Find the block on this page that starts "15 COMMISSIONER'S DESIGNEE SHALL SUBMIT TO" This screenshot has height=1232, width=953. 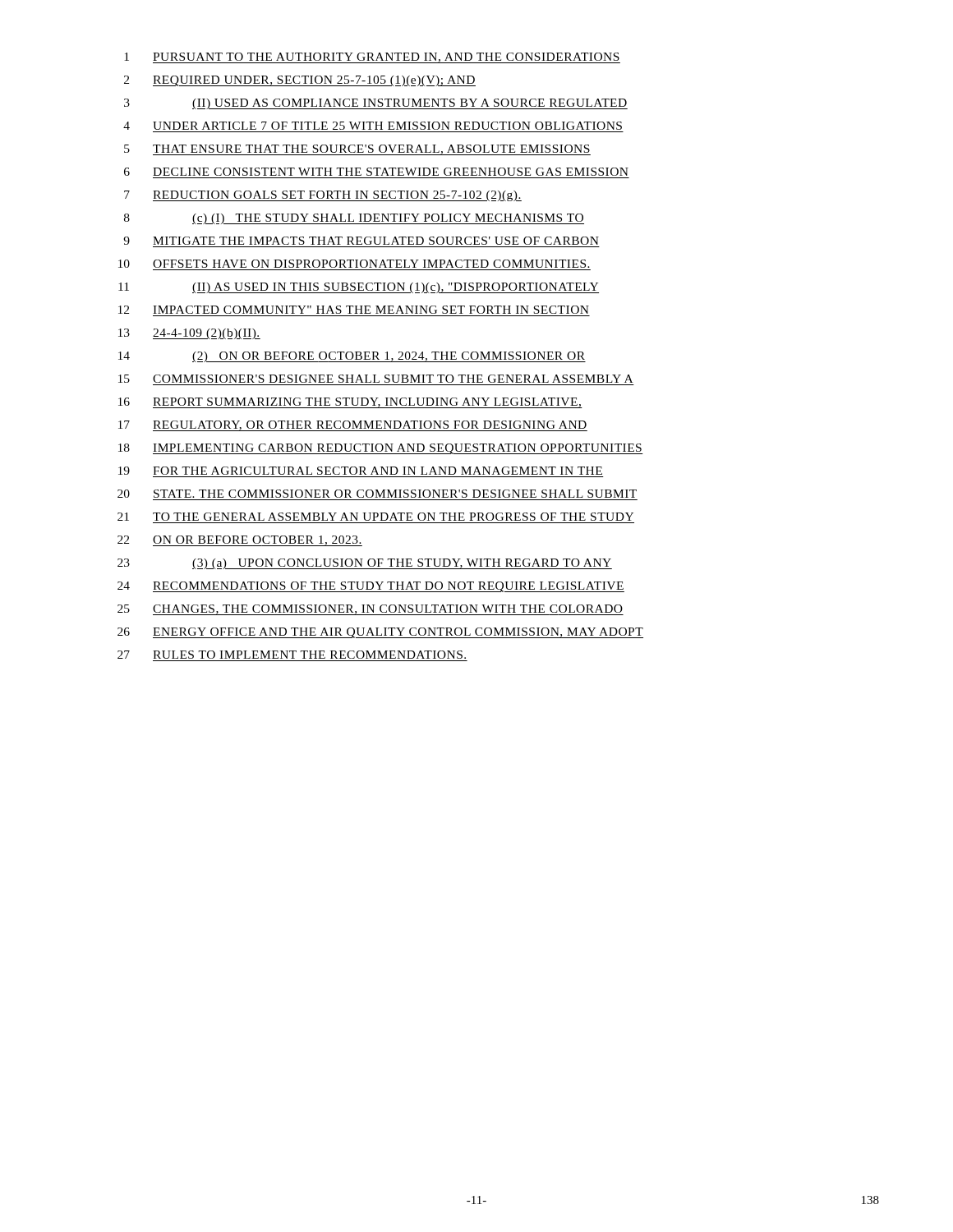click(x=485, y=379)
